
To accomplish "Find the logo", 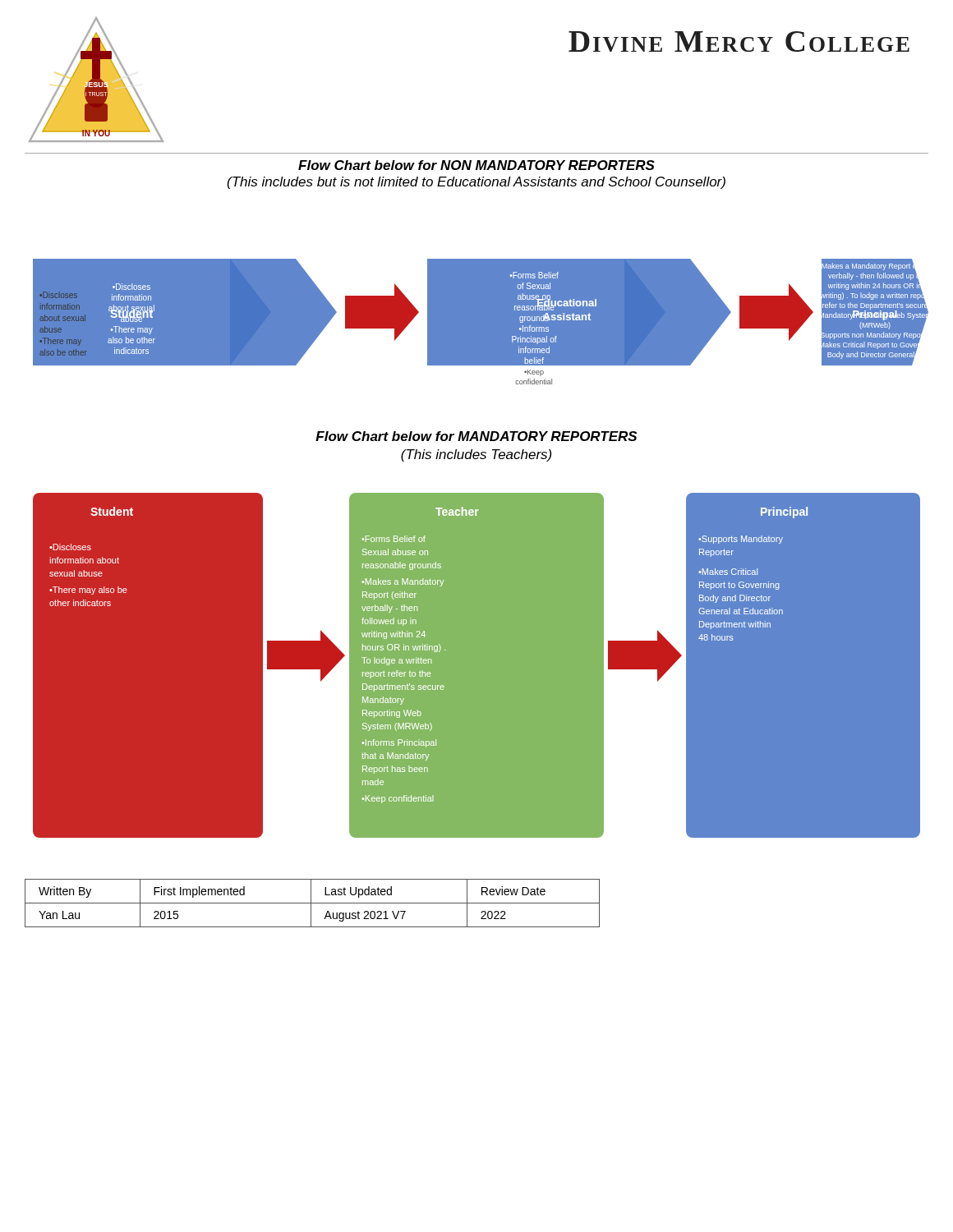I will (x=99, y=81).
